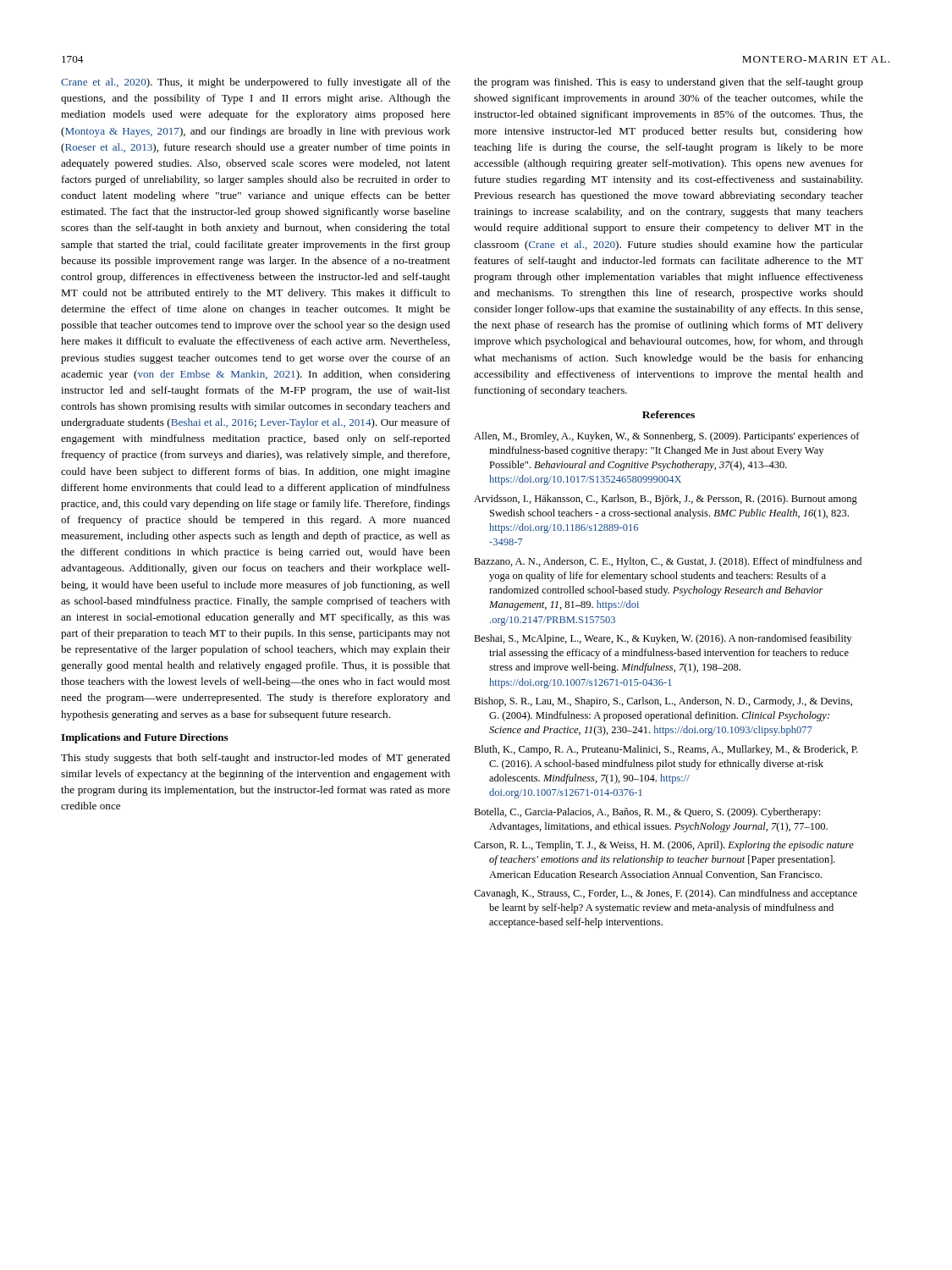Select the text block containing "Carson, R. L., Templin, T. J., &"
Screen dimensions: 1270x952
point(664,860)
